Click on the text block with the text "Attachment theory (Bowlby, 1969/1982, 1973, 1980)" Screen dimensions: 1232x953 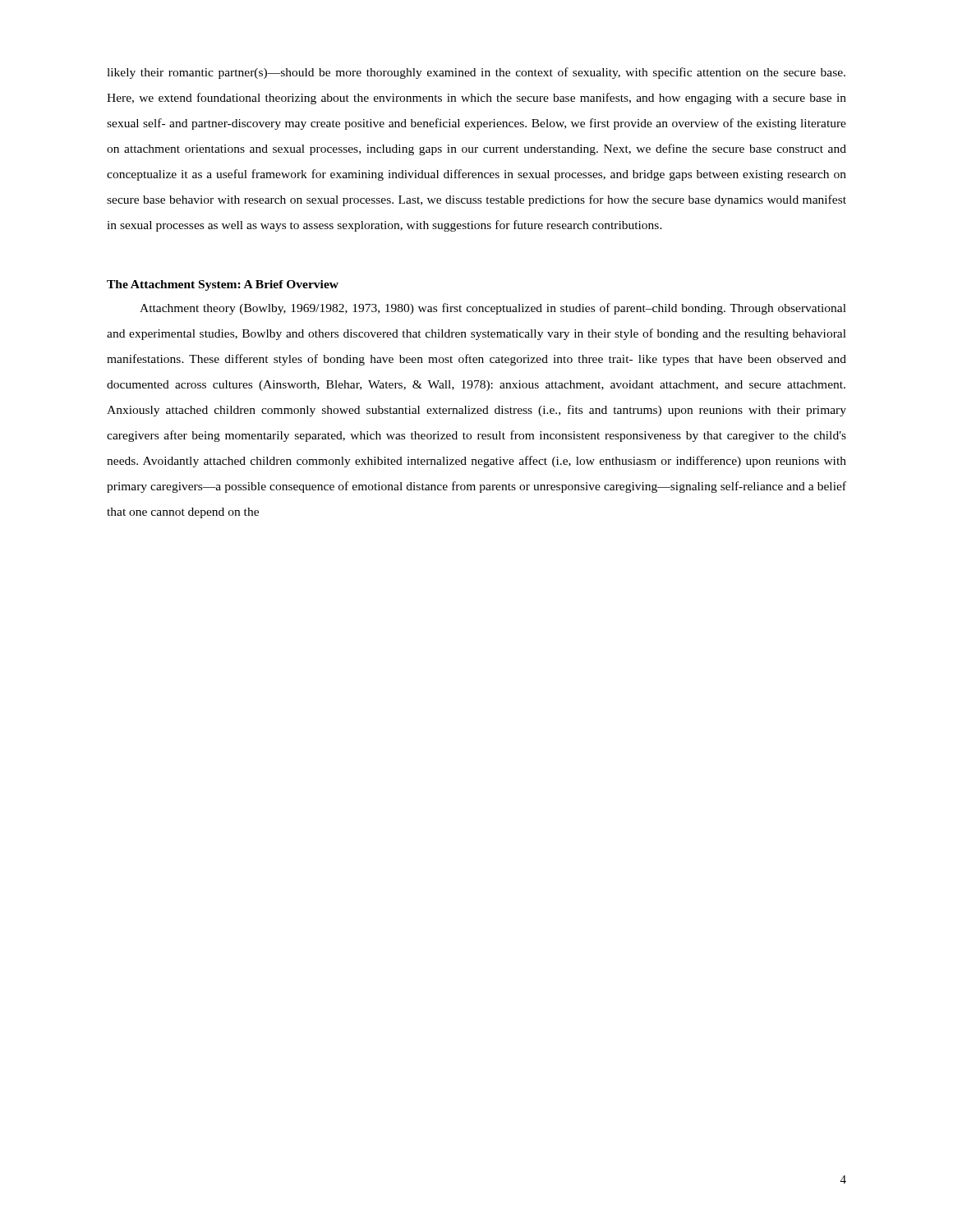click(x=476, y=409)
